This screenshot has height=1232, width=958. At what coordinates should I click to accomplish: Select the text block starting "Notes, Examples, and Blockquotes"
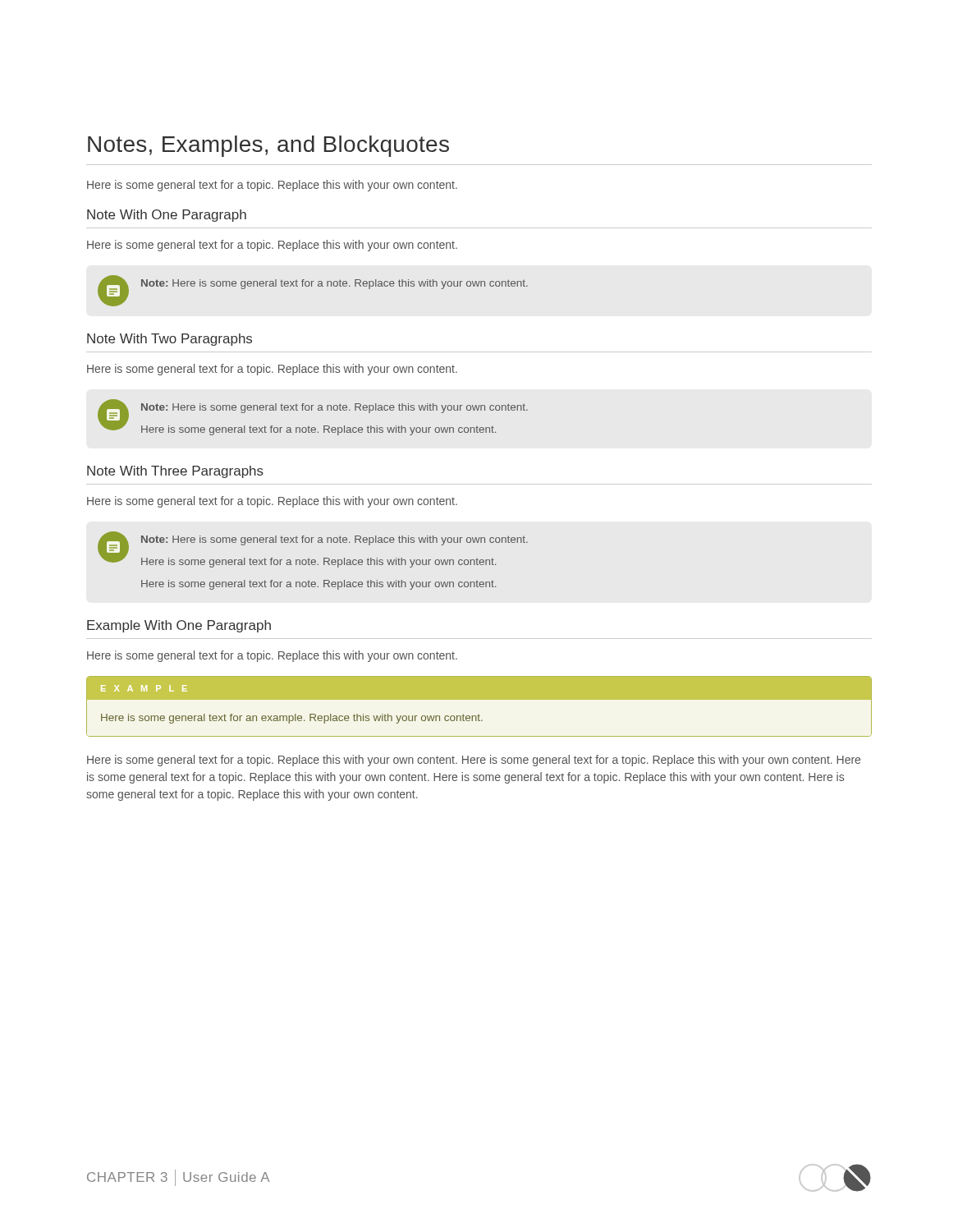click(268, 144)
